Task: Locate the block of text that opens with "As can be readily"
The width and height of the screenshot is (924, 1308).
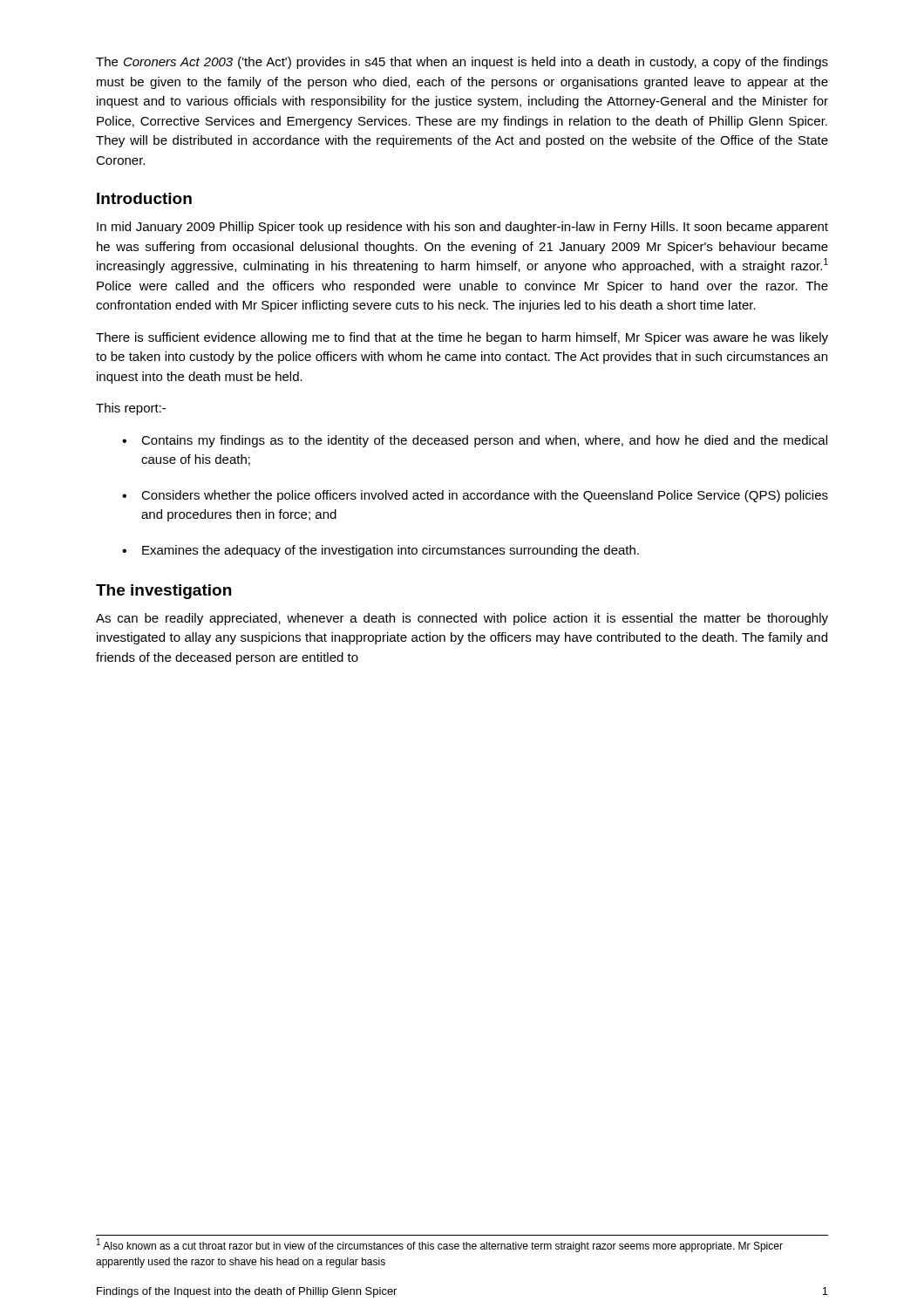Action: (462, 638)
